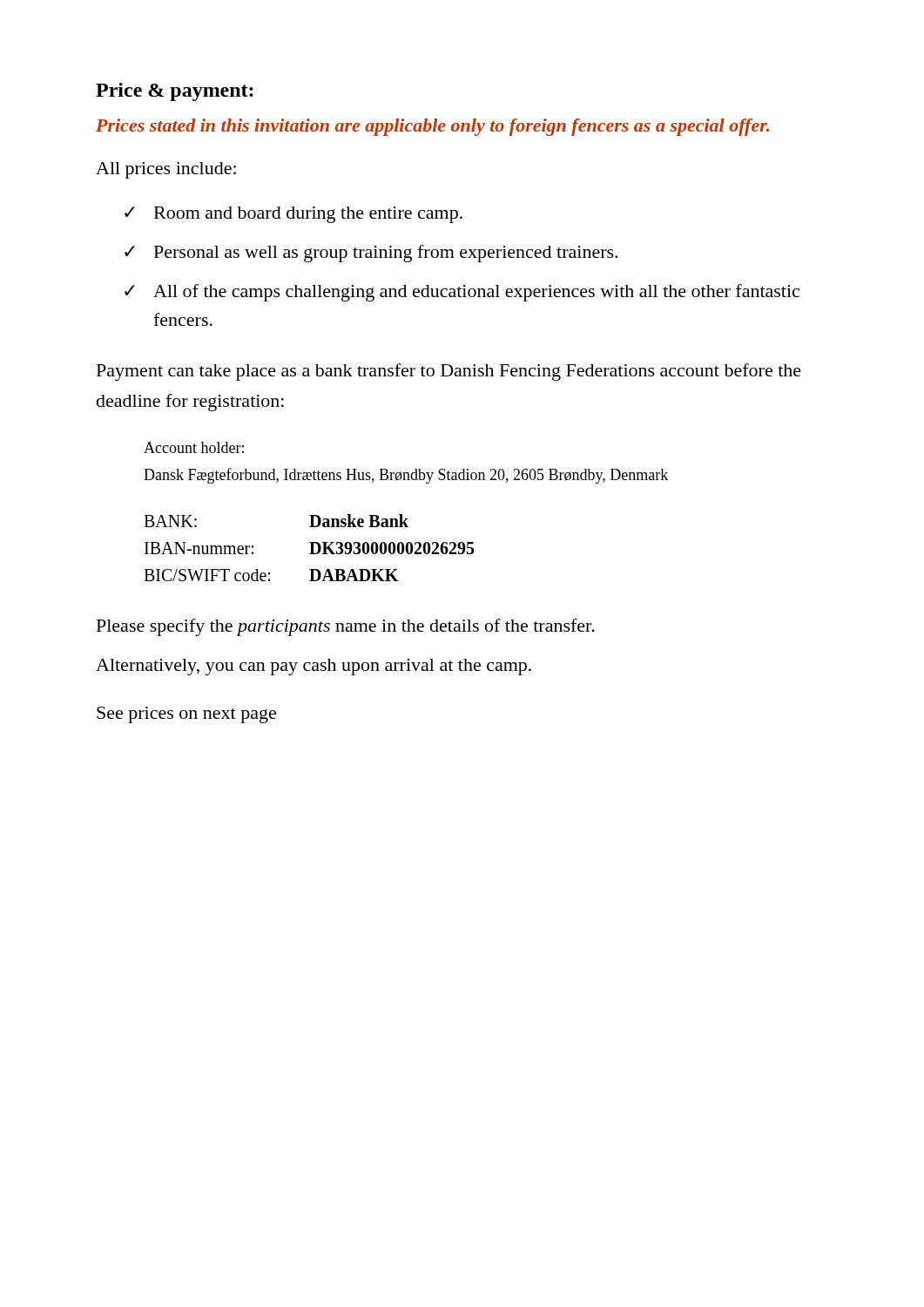Select the list item with the text "✓ Personal as well as group training"
Screen dimensions: 1307x924
[x=370, y=251]
